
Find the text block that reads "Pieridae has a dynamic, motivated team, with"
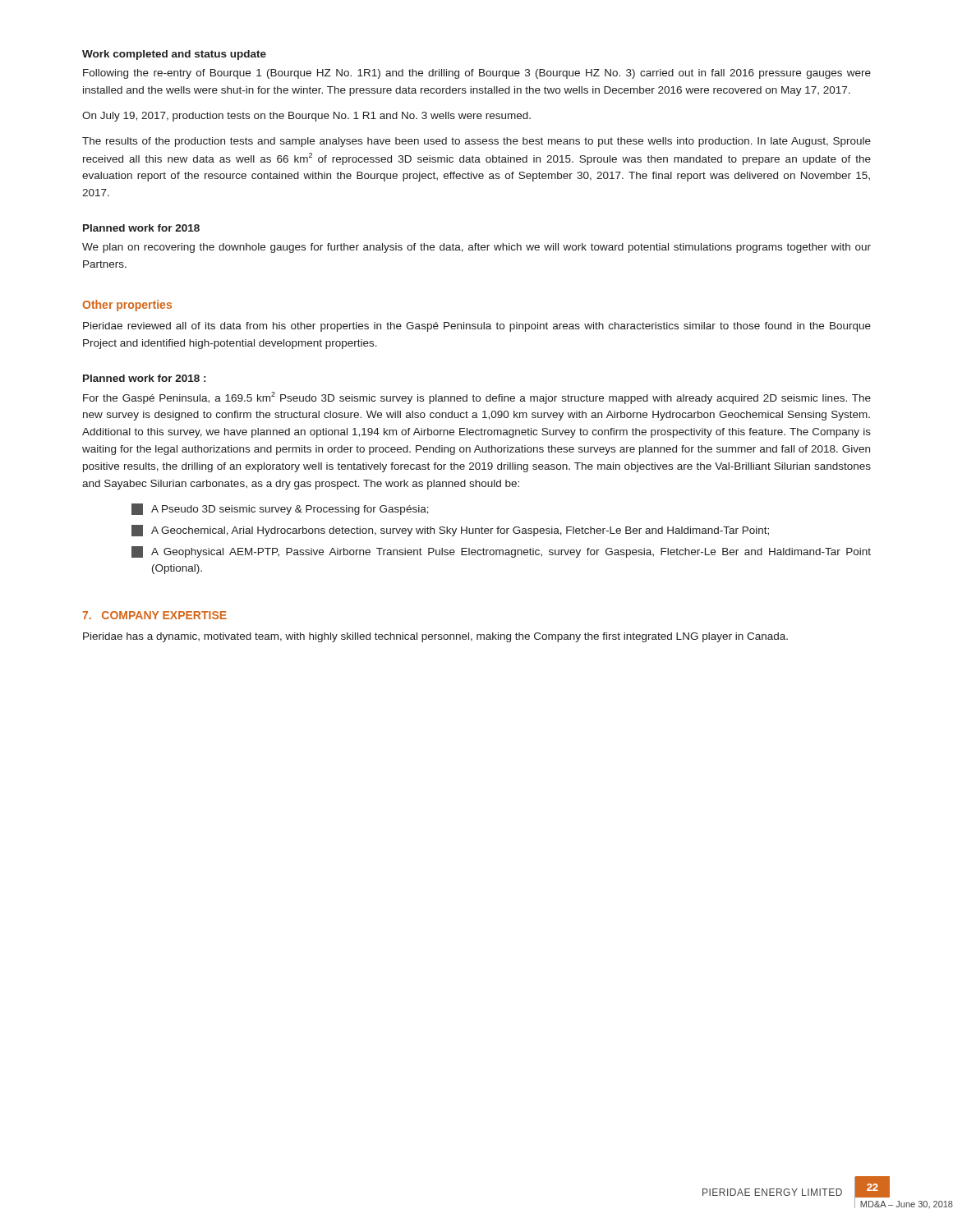click(435, 636)
